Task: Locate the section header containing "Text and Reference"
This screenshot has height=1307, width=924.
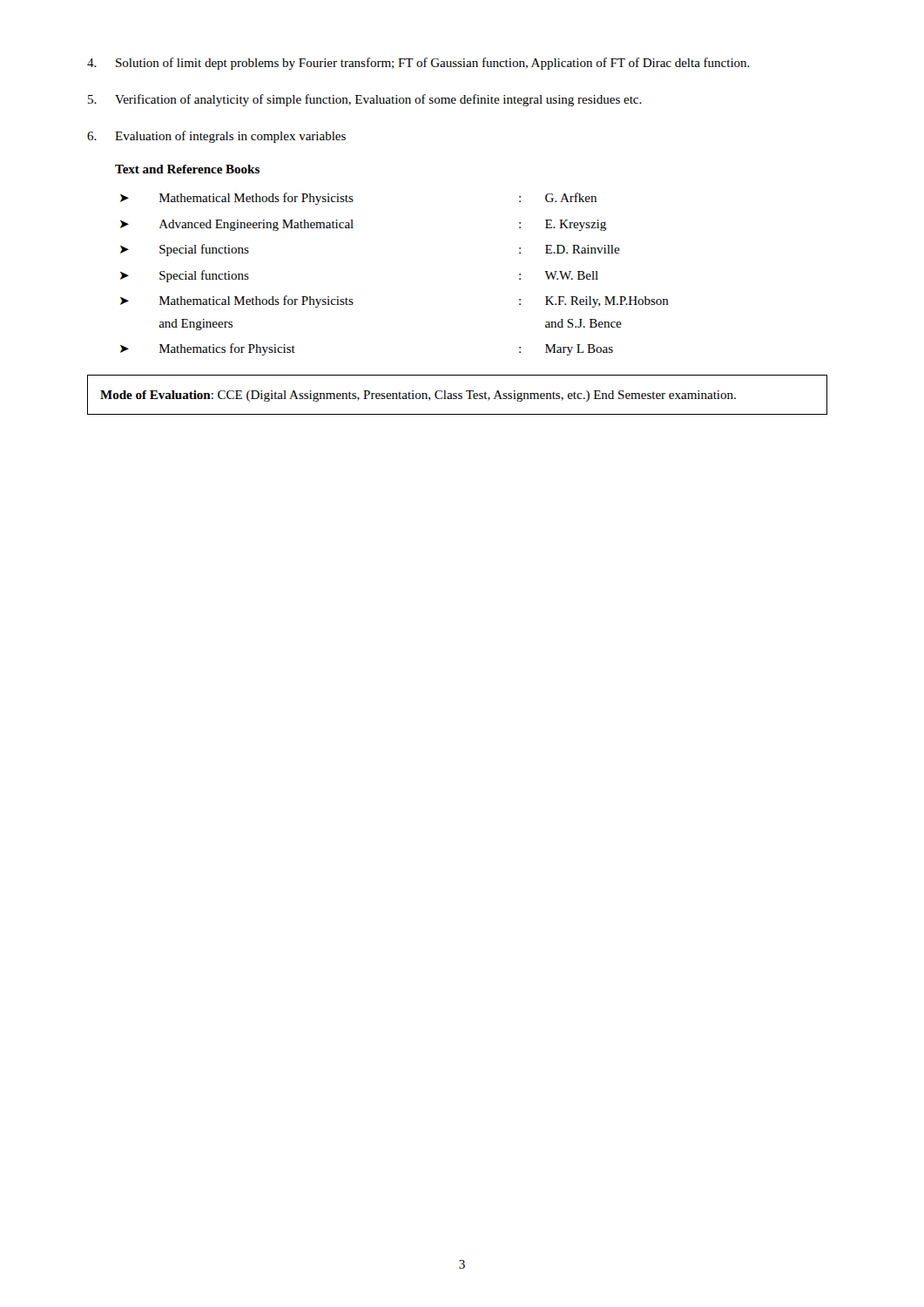Action: pos(187,169)
